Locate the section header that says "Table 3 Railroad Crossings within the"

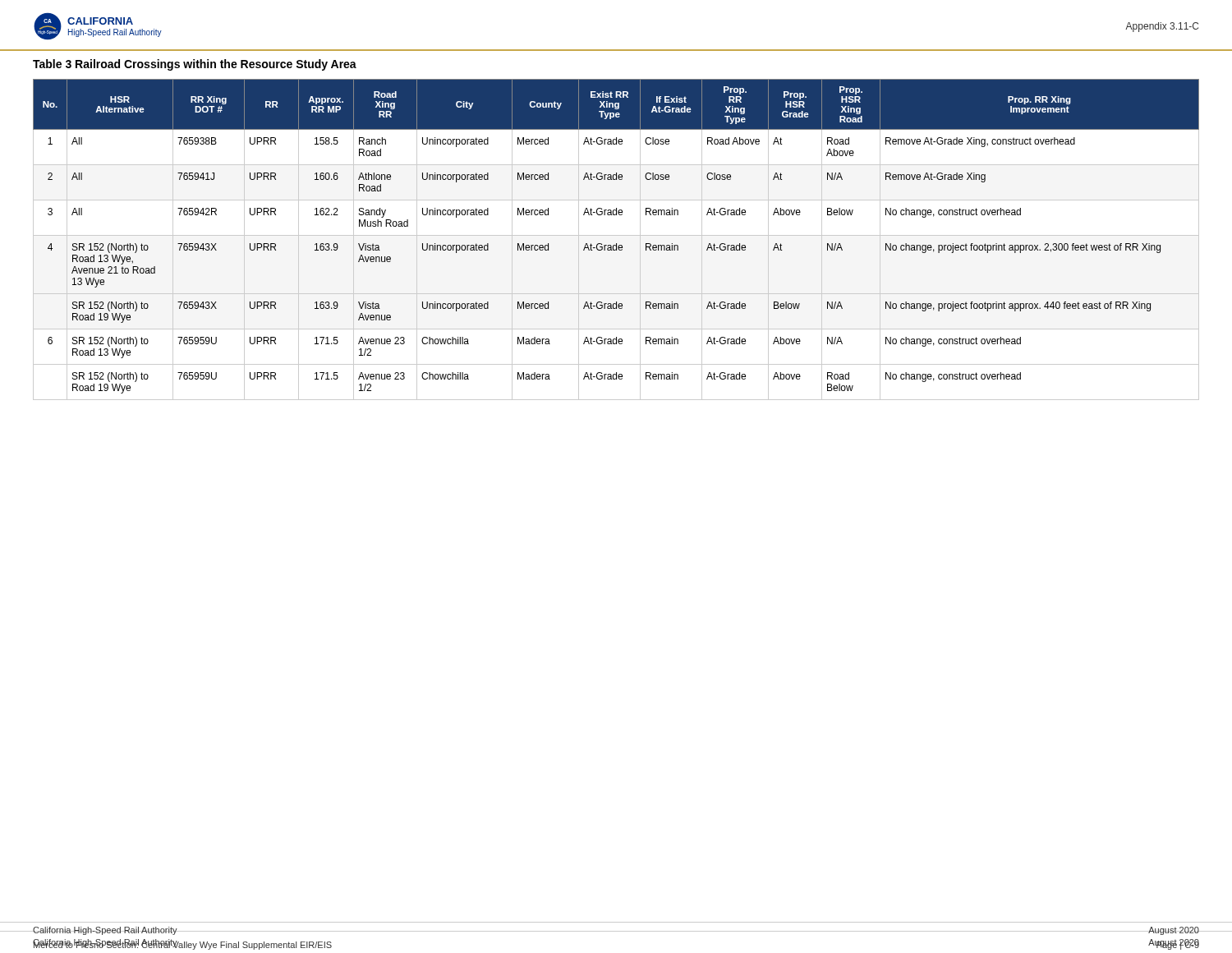tap(195, 64)
